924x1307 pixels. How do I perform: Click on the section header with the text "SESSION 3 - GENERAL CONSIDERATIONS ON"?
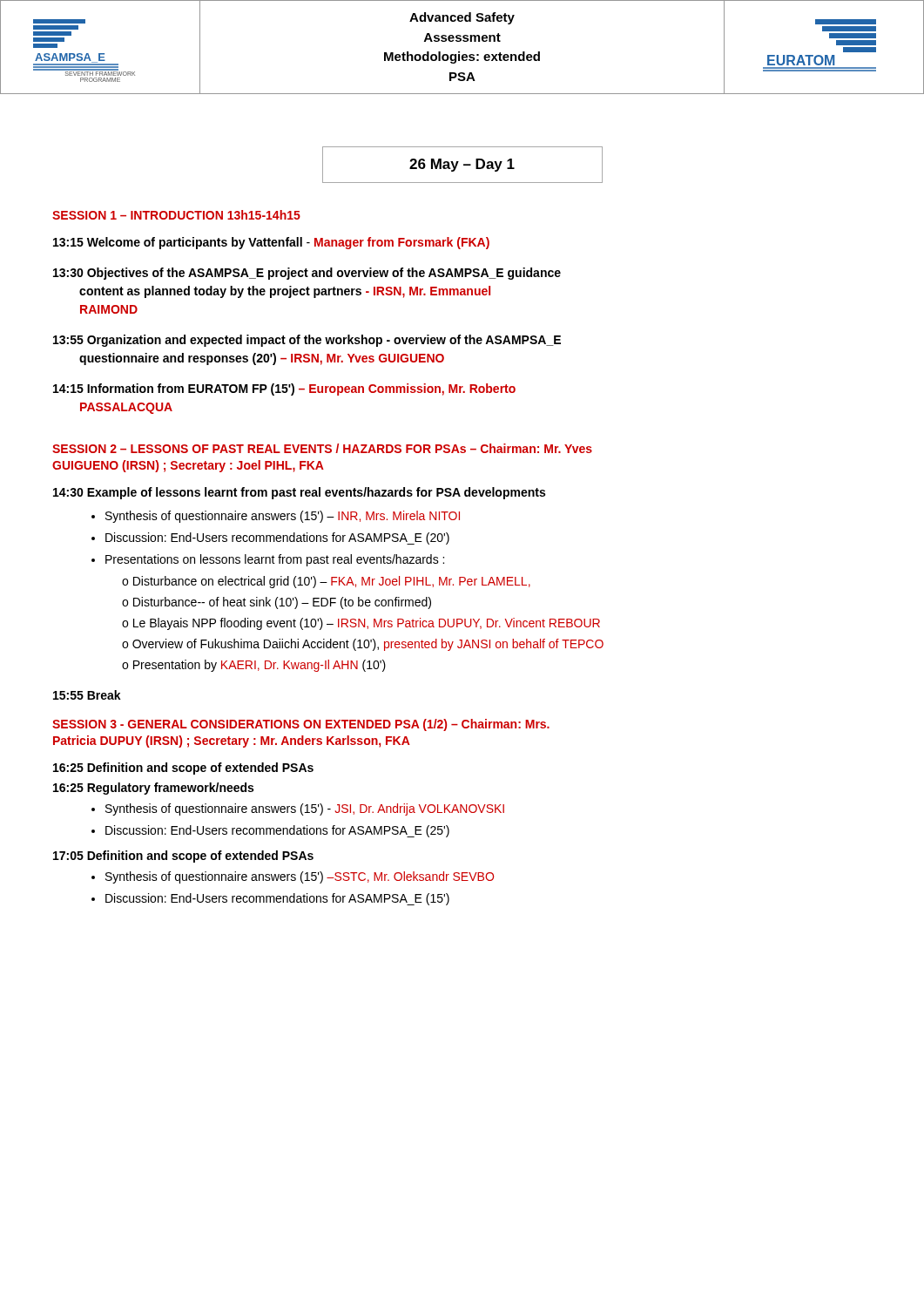click(301, 732)
